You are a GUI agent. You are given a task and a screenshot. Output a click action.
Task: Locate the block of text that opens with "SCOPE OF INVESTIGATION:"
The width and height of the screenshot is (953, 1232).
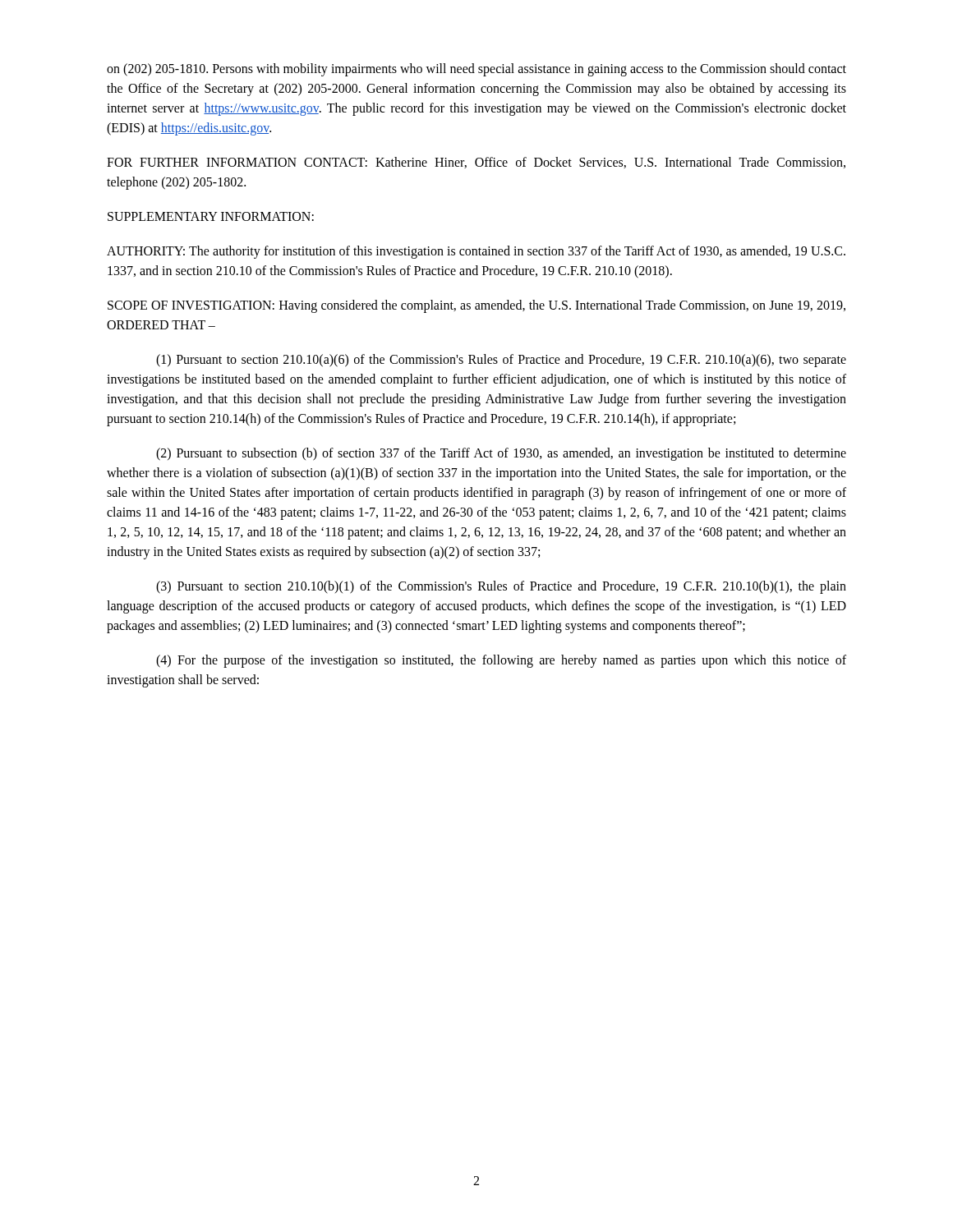coord(476,315)
